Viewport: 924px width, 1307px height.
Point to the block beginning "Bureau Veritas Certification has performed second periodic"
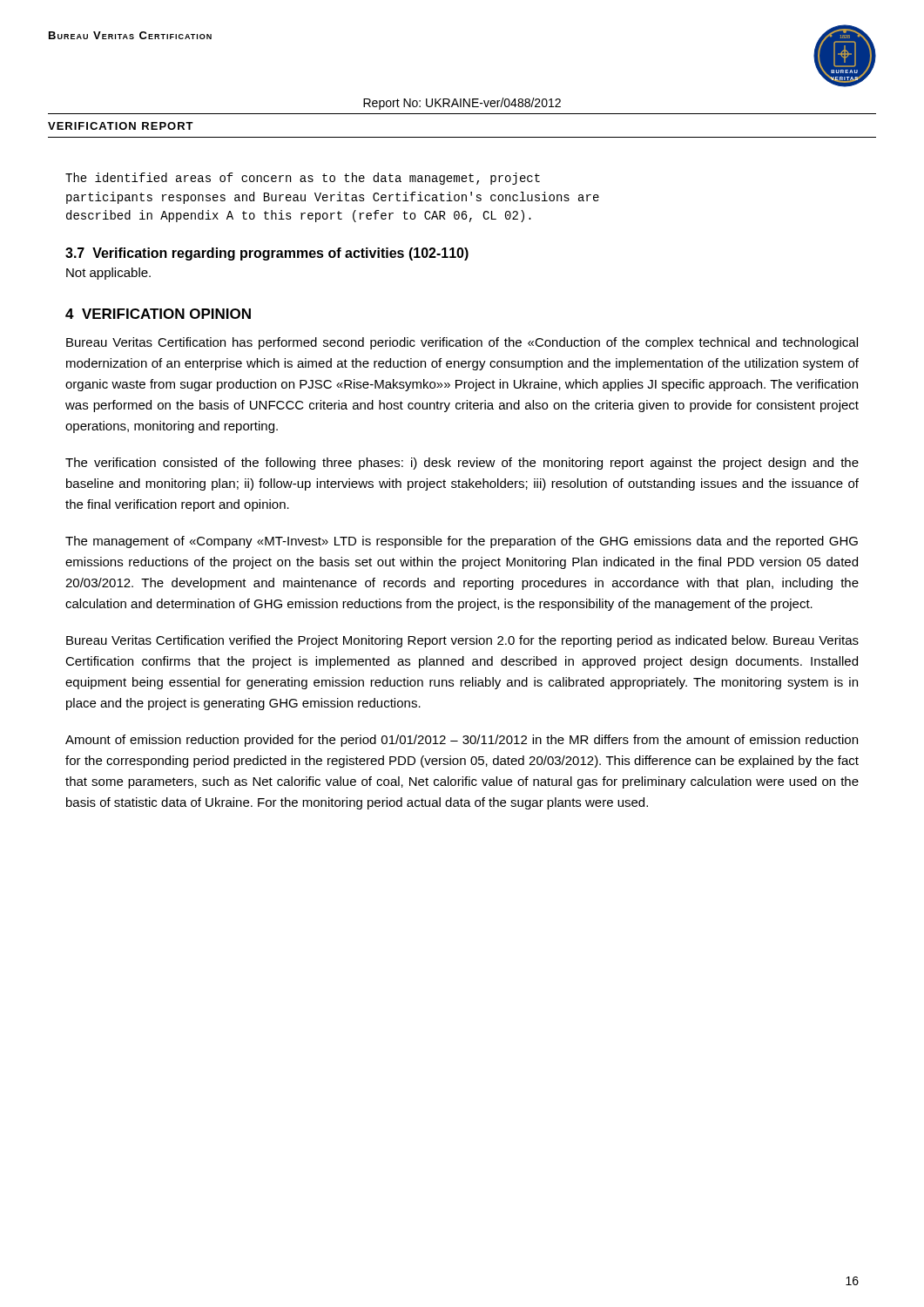pos(462,384)
